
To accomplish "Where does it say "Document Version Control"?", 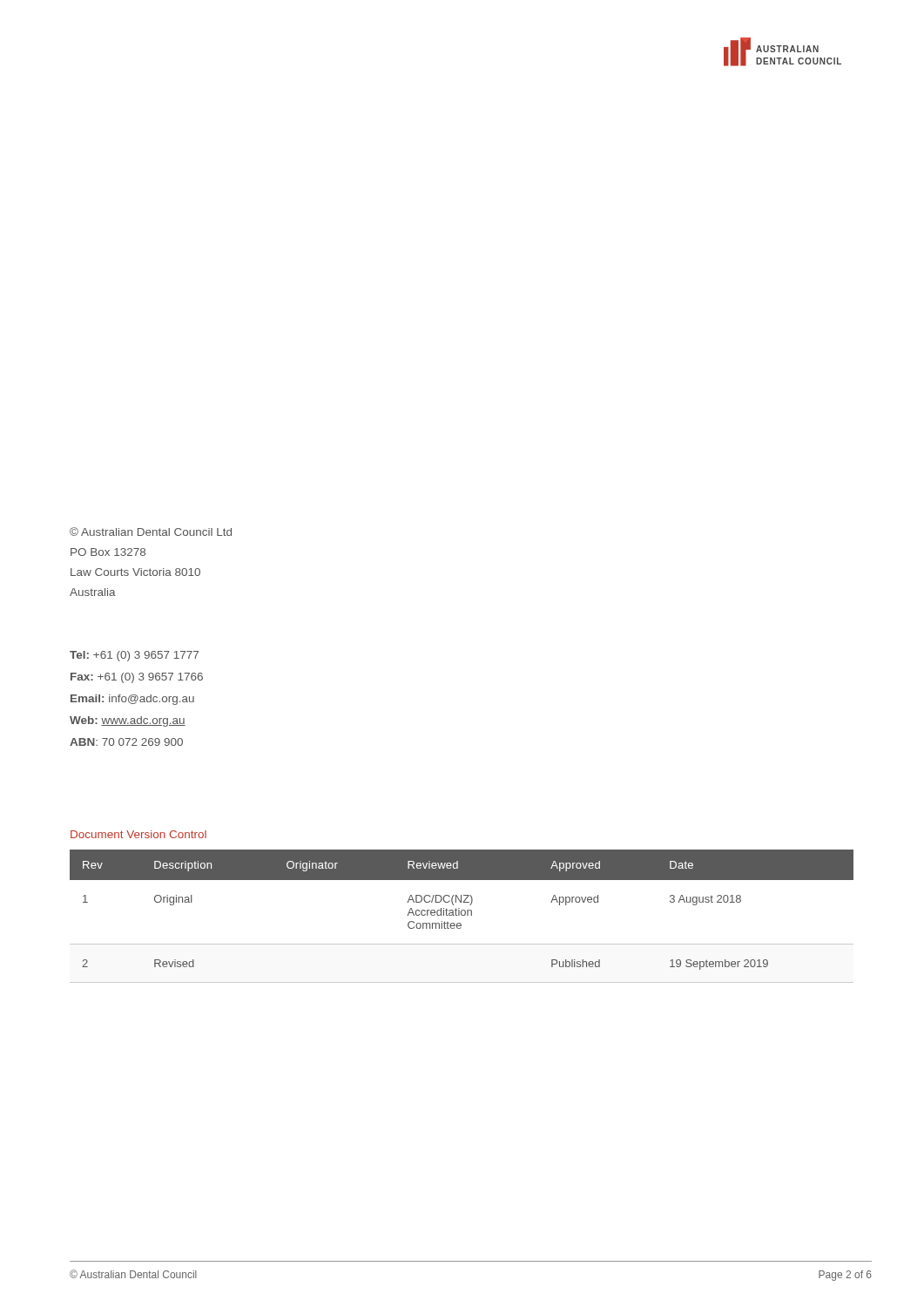I will click(x=138, y=834).
